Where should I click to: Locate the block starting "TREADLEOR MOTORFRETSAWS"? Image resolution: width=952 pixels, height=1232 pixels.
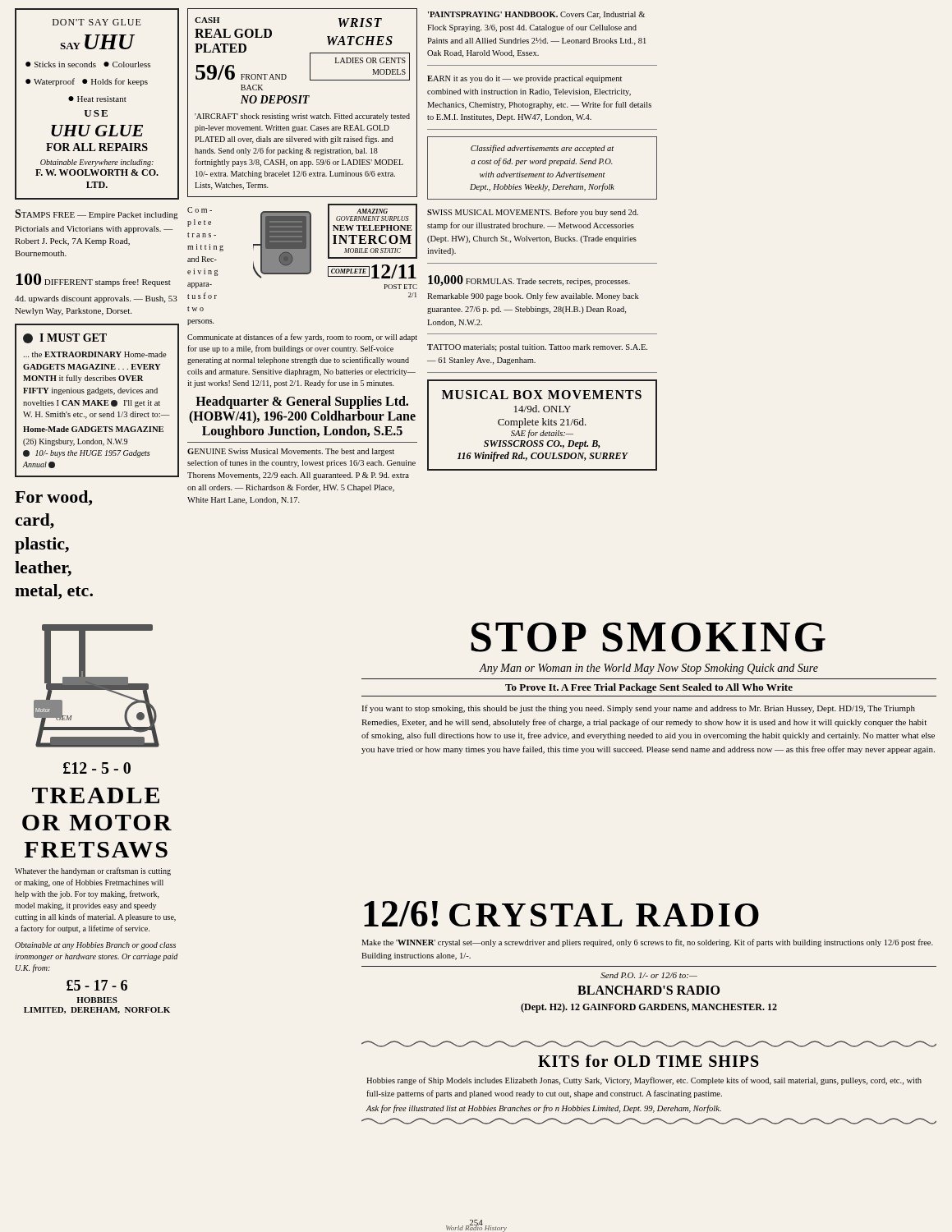coord(97,821)
